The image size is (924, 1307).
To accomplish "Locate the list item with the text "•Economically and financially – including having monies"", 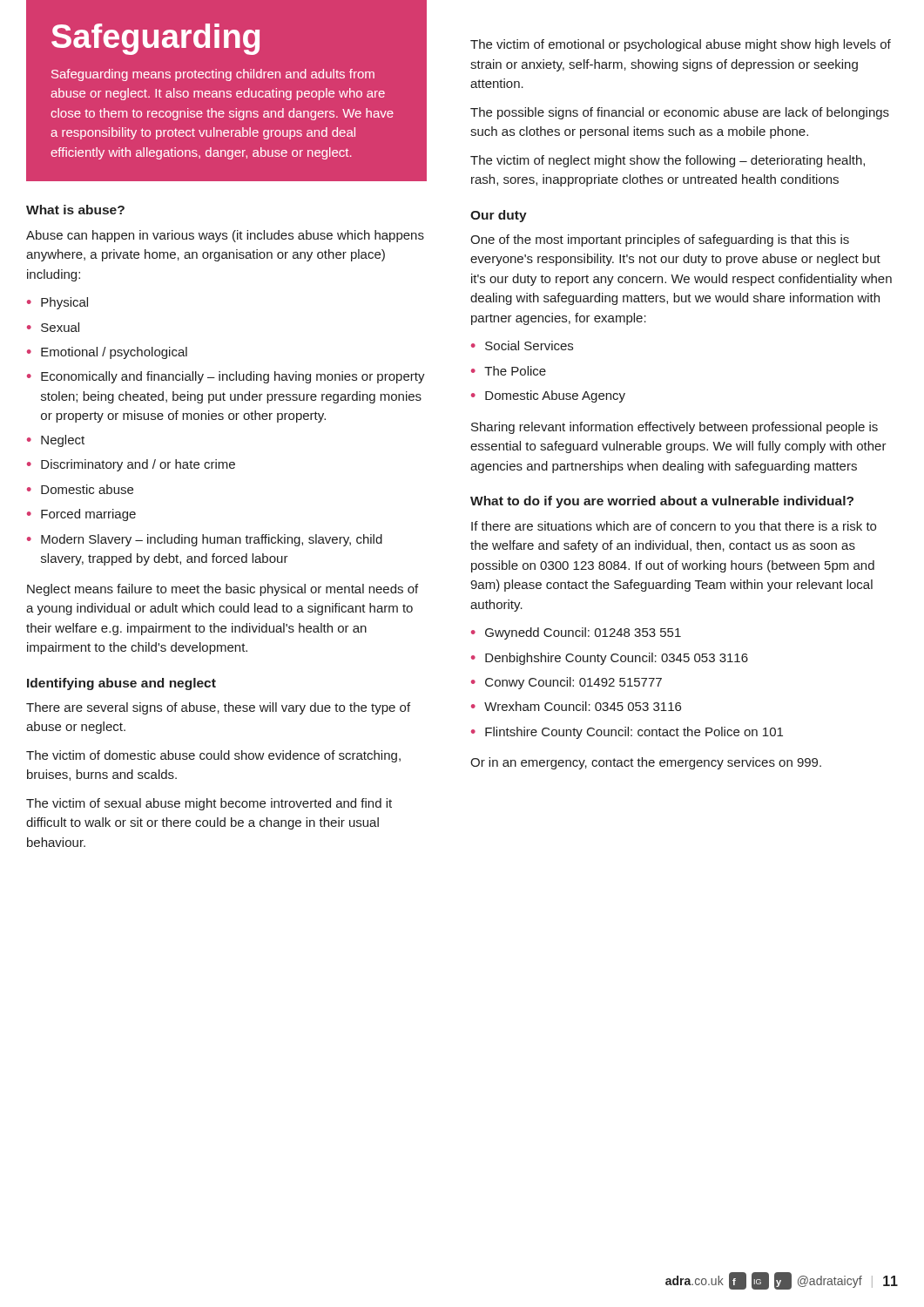I will [x=226, y=397].
